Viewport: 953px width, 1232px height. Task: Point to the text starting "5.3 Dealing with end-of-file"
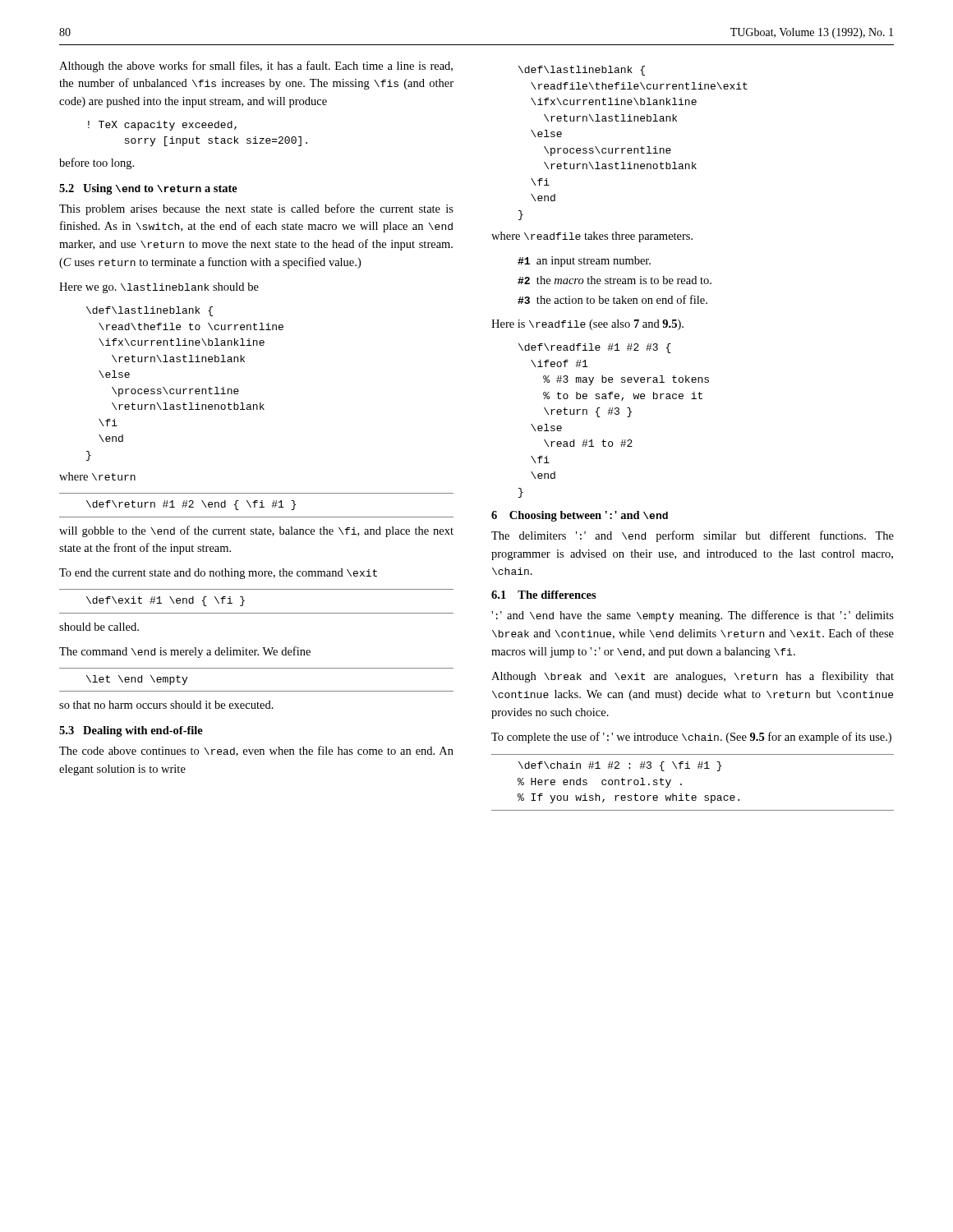131,730
